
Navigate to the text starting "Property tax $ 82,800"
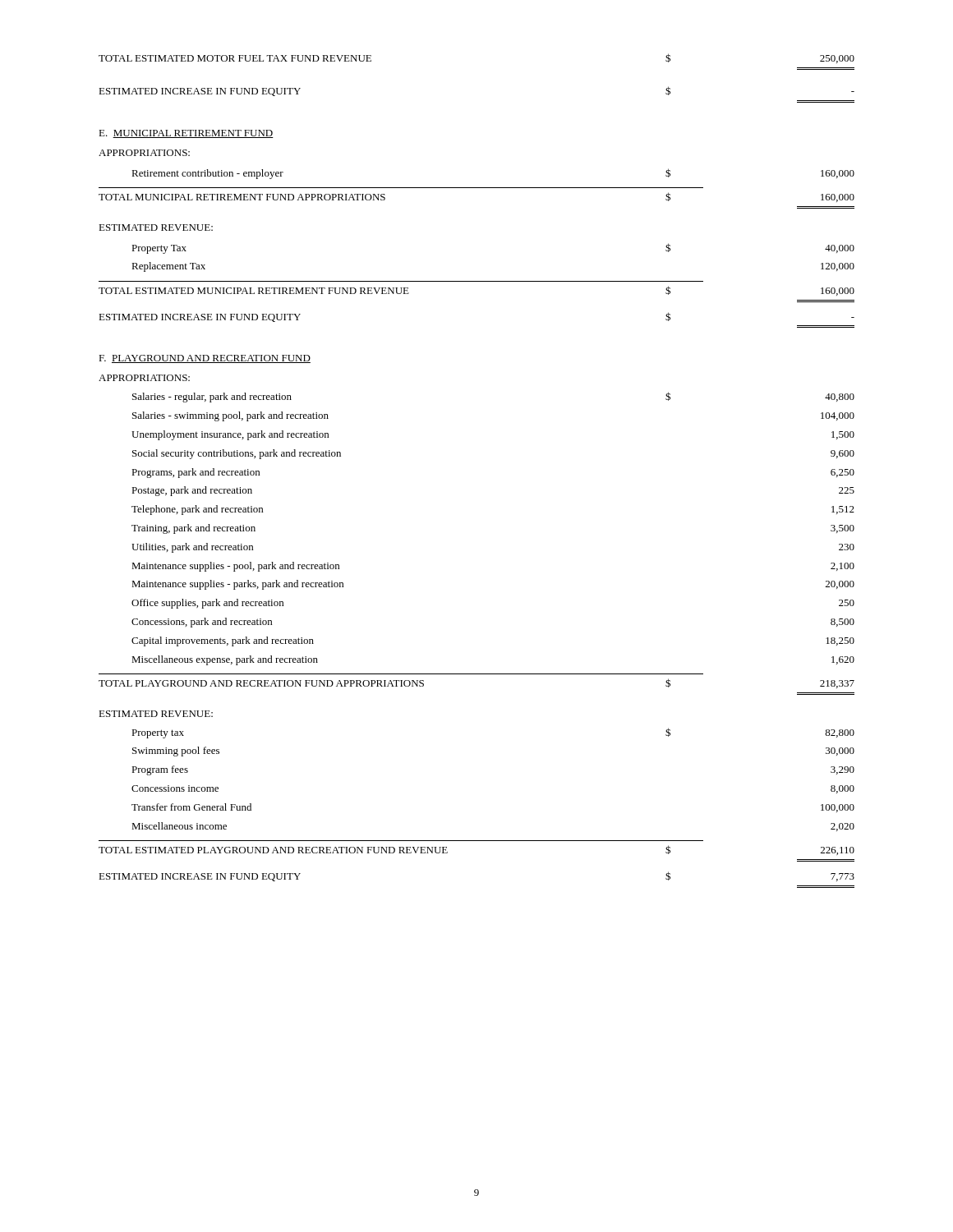pos(154,733)
